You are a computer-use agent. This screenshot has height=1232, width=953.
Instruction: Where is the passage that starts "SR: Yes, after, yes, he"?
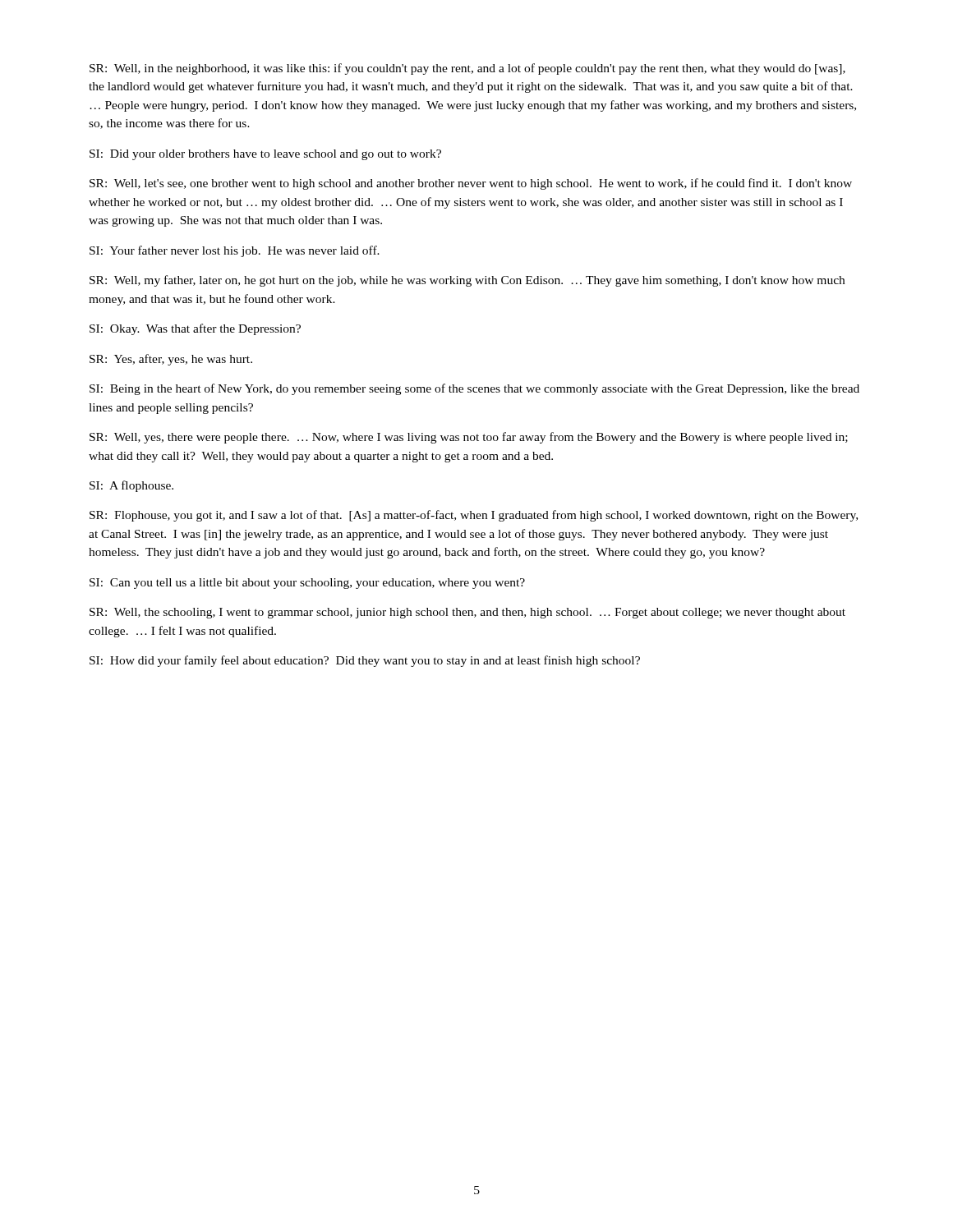171,358
